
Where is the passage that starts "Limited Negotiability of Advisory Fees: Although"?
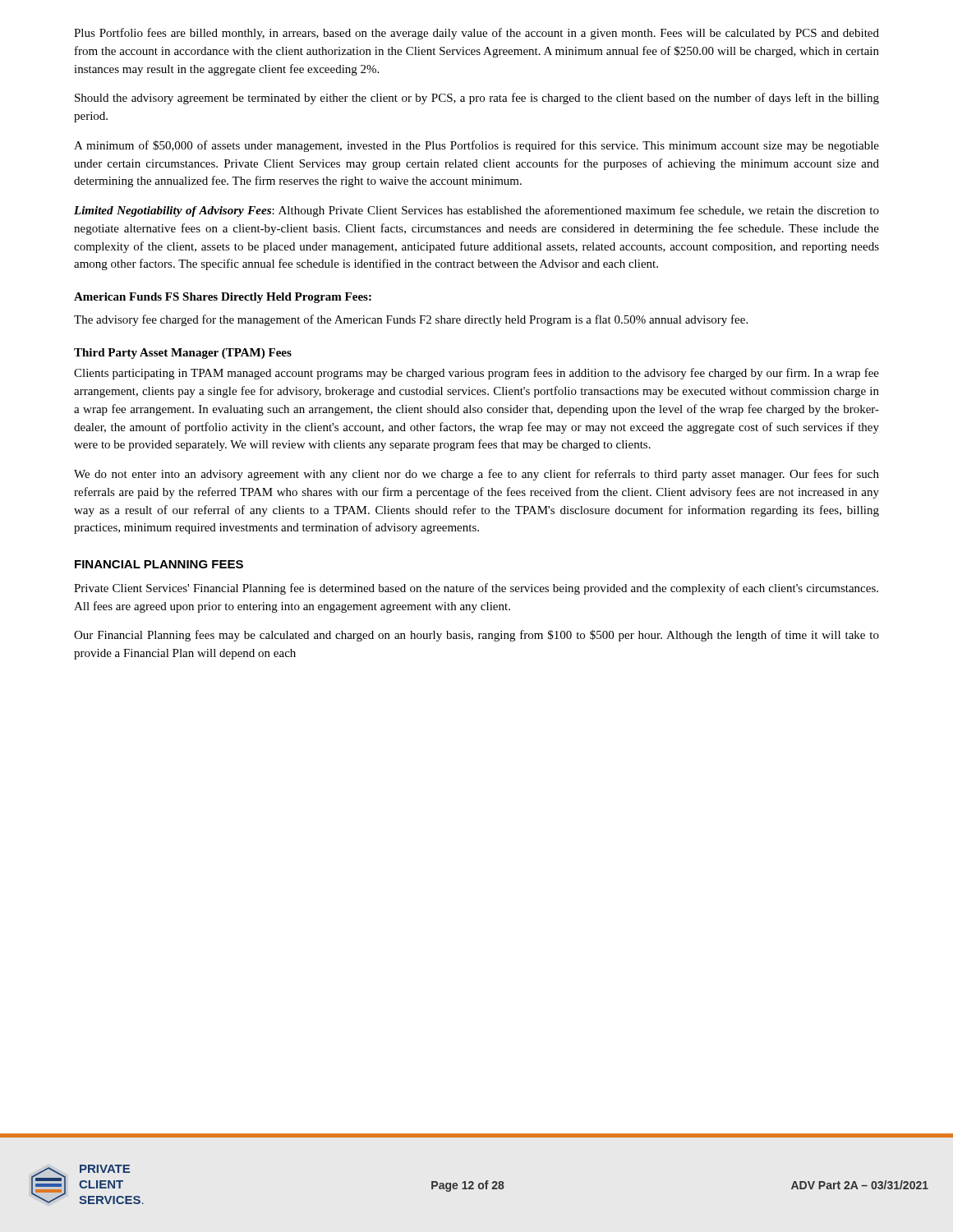coord(476,238)
